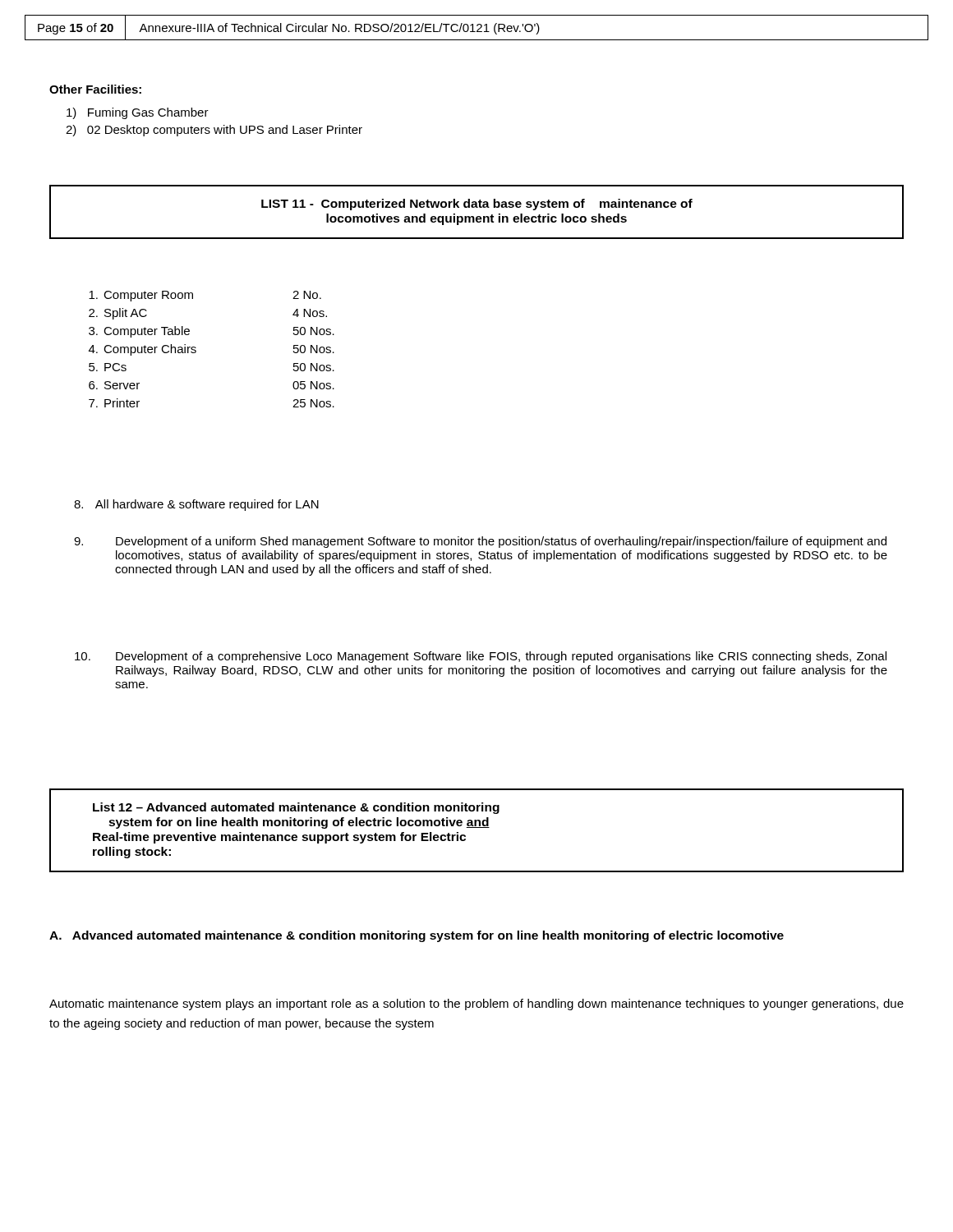This screenshot has width=953, height=1232.
Task: Find the text starting "2. Split AC"
Action: click(120, 313)
